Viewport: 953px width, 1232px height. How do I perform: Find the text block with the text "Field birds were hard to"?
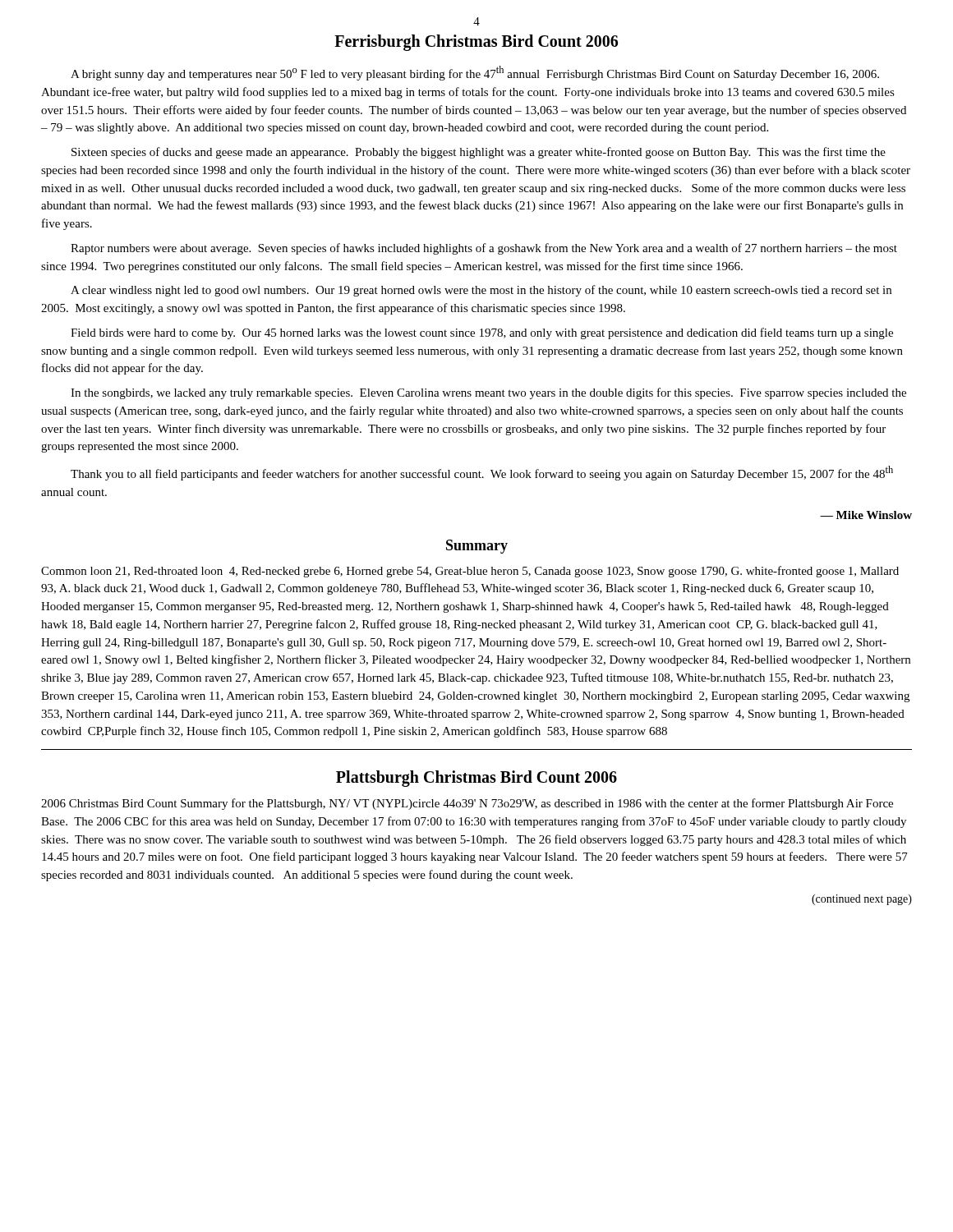[472, 350]
